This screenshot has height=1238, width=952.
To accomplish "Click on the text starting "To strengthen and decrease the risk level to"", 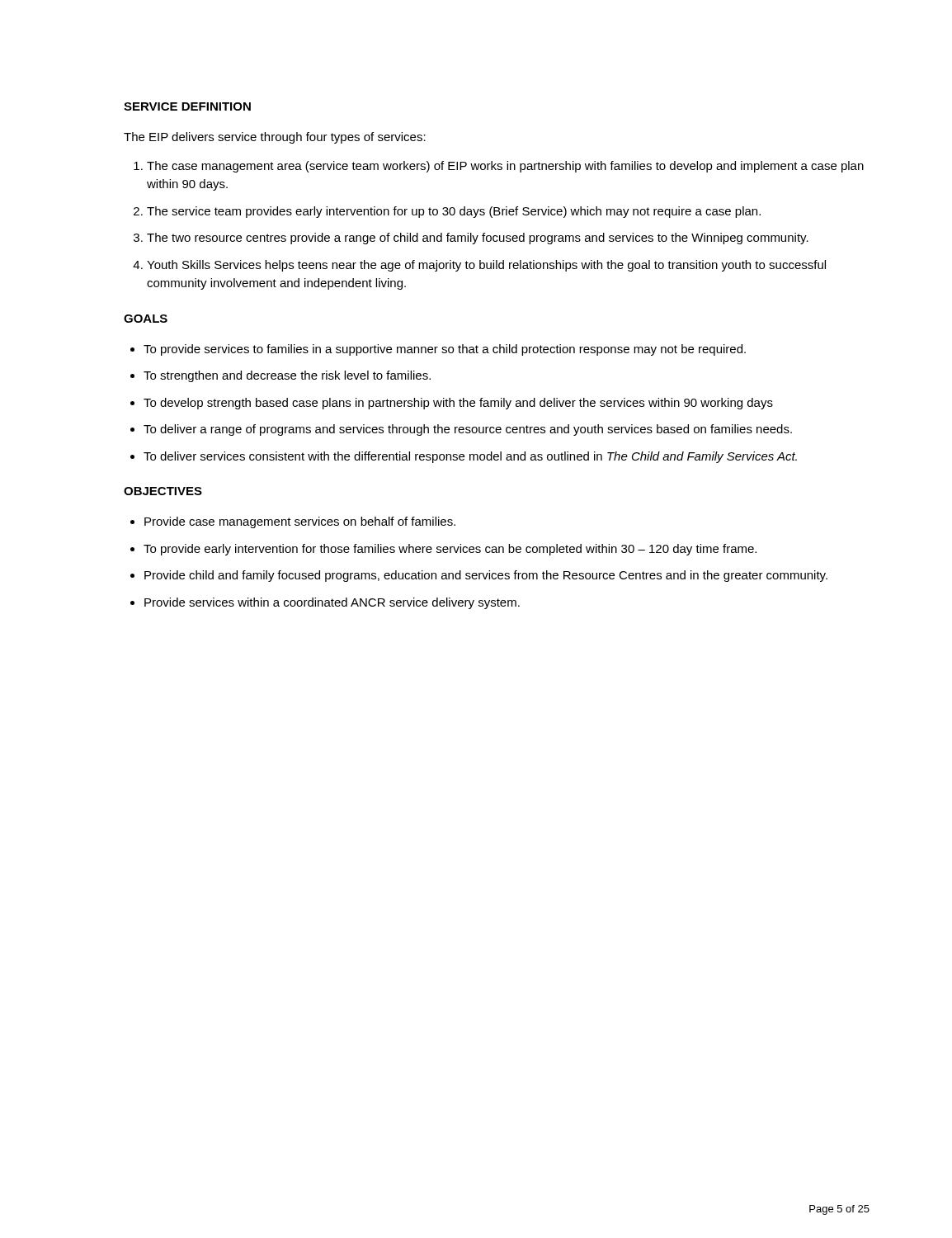I will tap(288, 375).
